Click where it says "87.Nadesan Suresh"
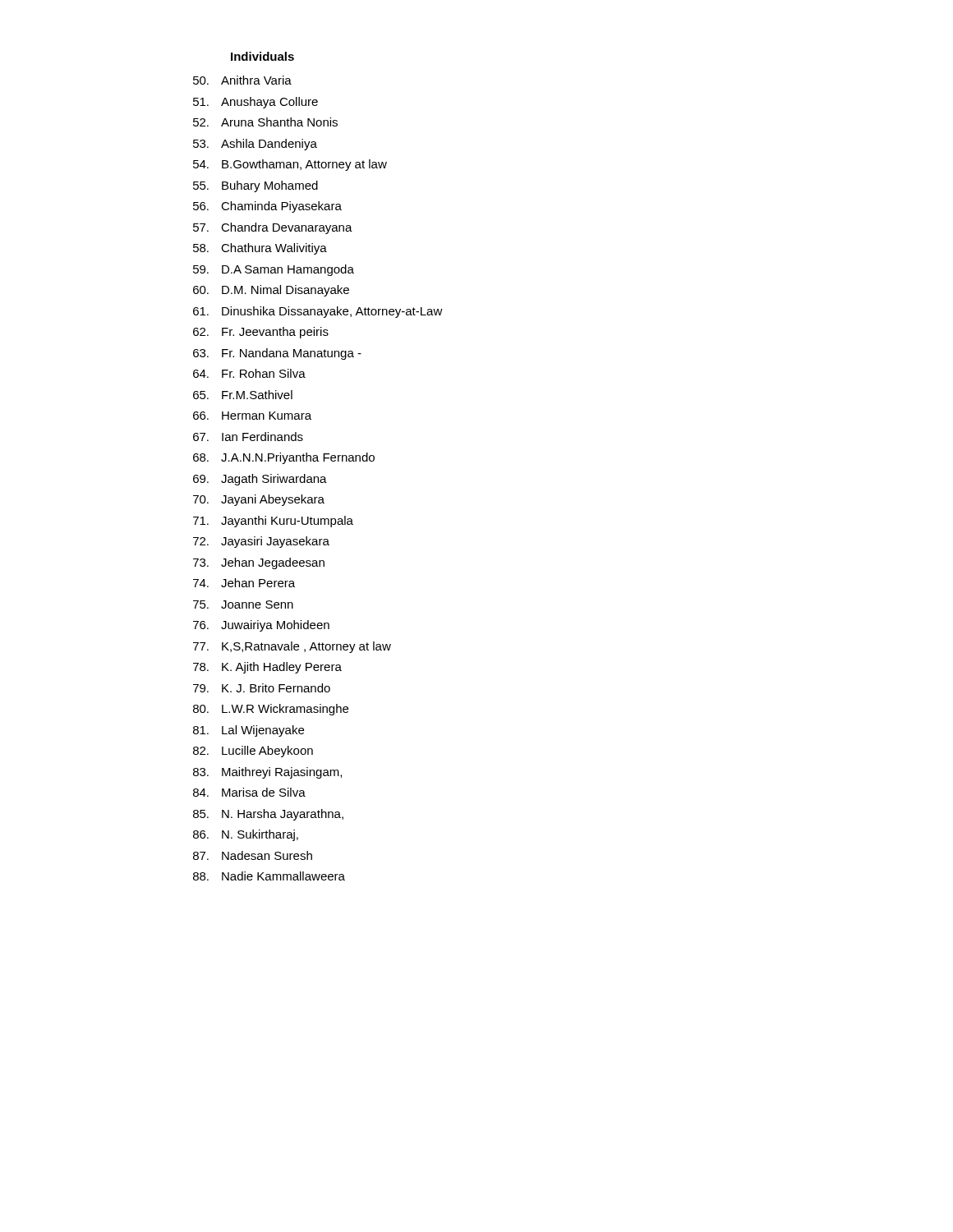The height and width of the screenshot is (1232, 953). pyautogui.click(x=303, y=856)
